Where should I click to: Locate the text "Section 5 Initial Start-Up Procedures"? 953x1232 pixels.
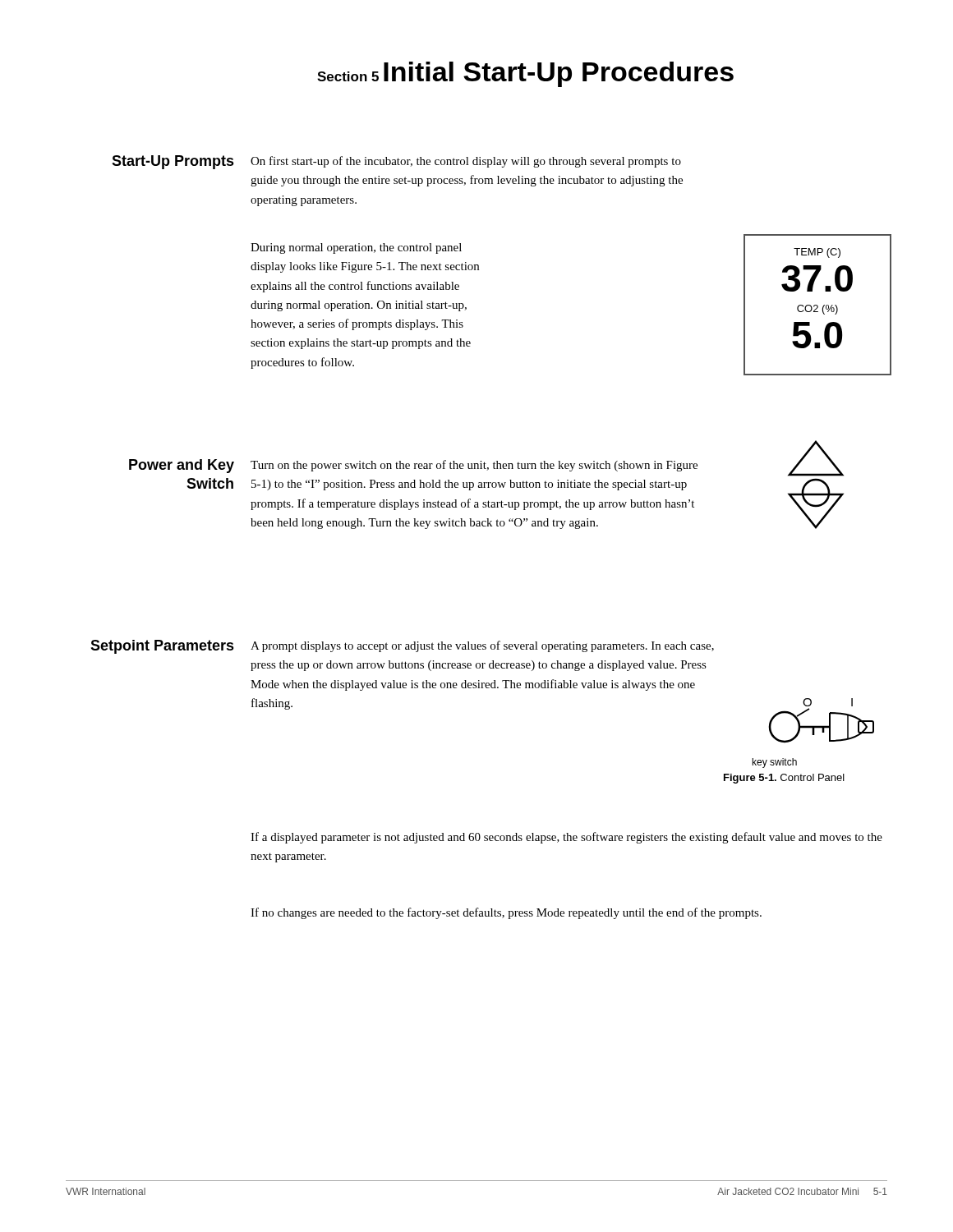point(526,71)
